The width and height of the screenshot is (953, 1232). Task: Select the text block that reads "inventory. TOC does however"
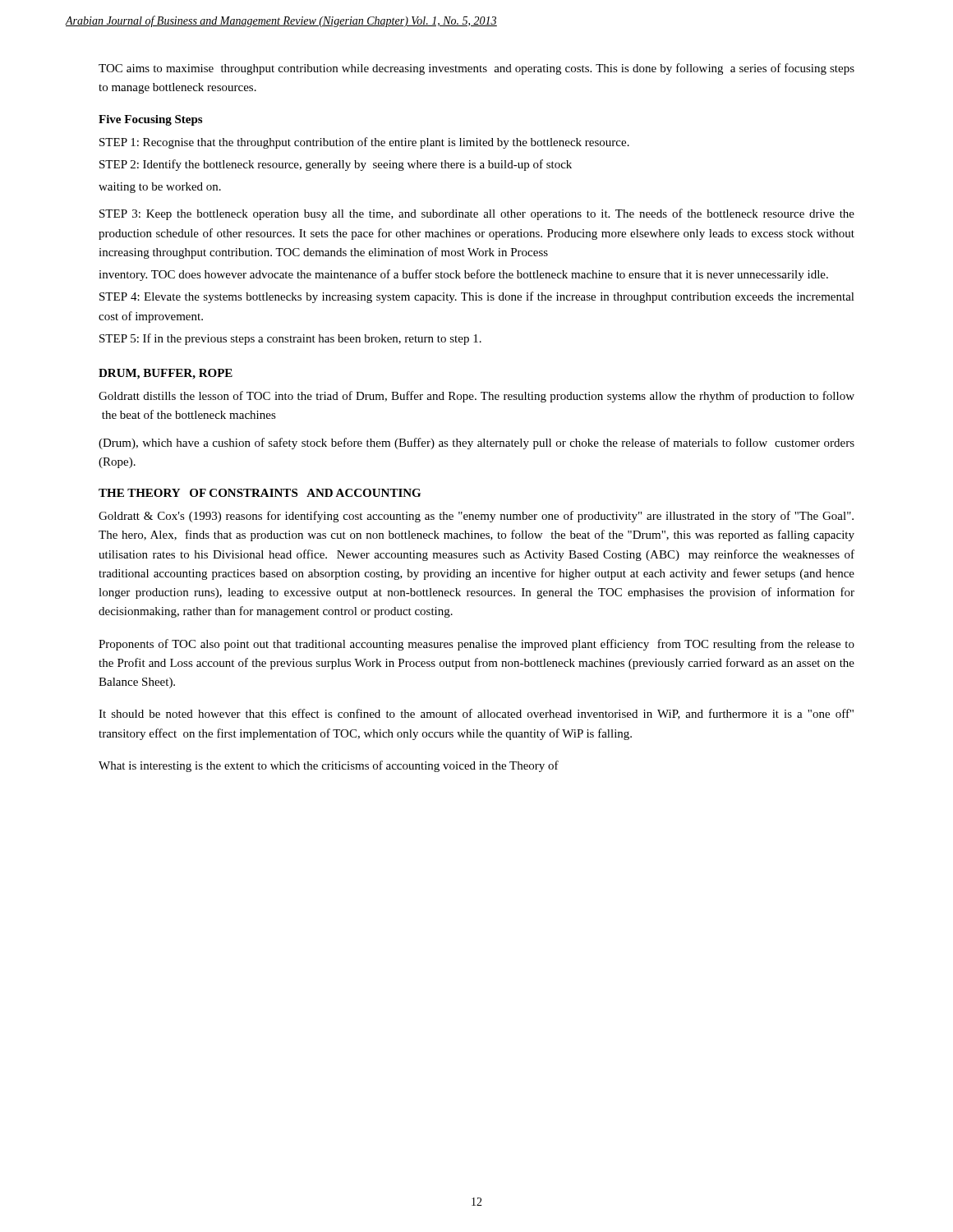click(x=464, y=274)
